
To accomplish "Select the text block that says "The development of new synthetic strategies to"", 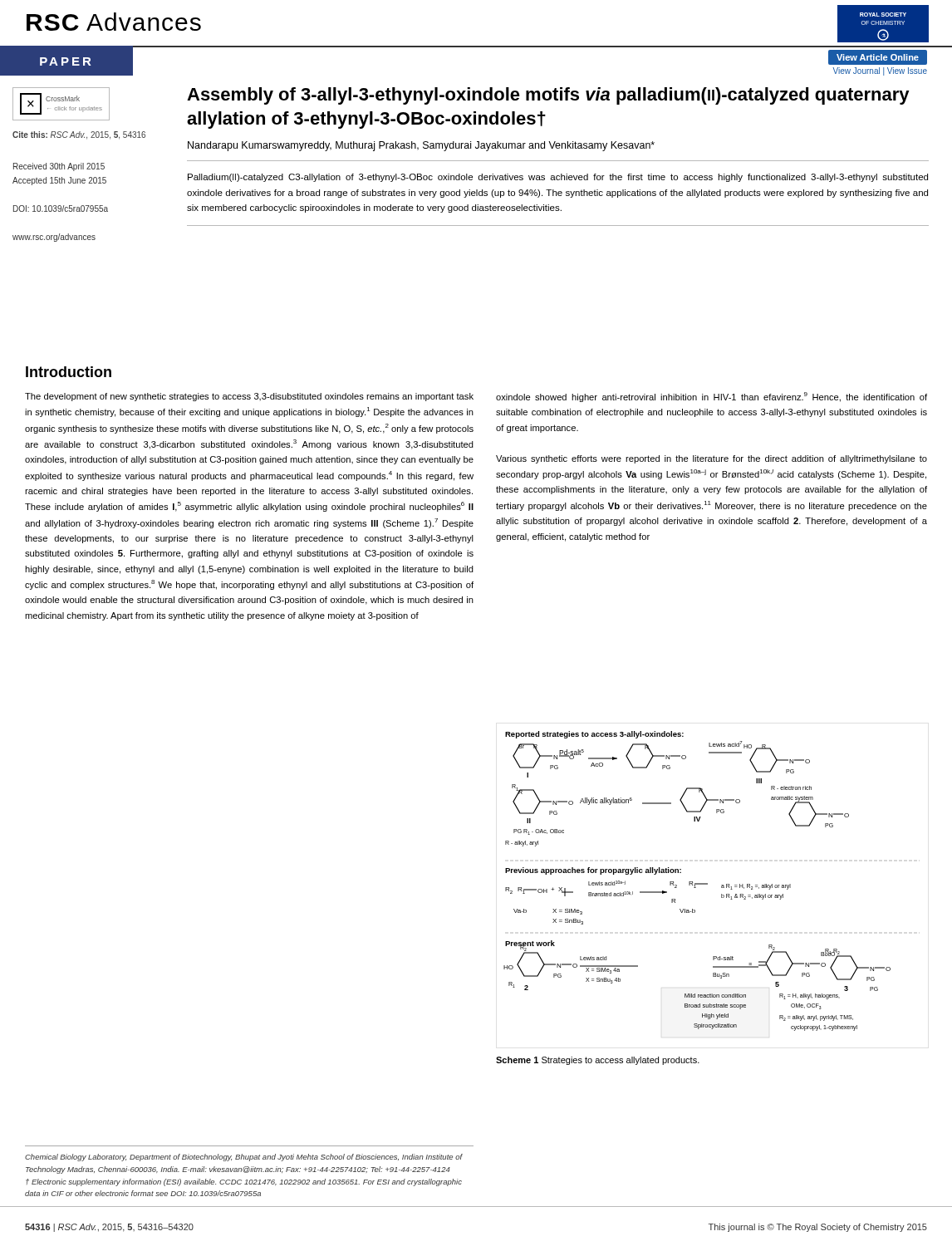I will [x=249, y=506].
